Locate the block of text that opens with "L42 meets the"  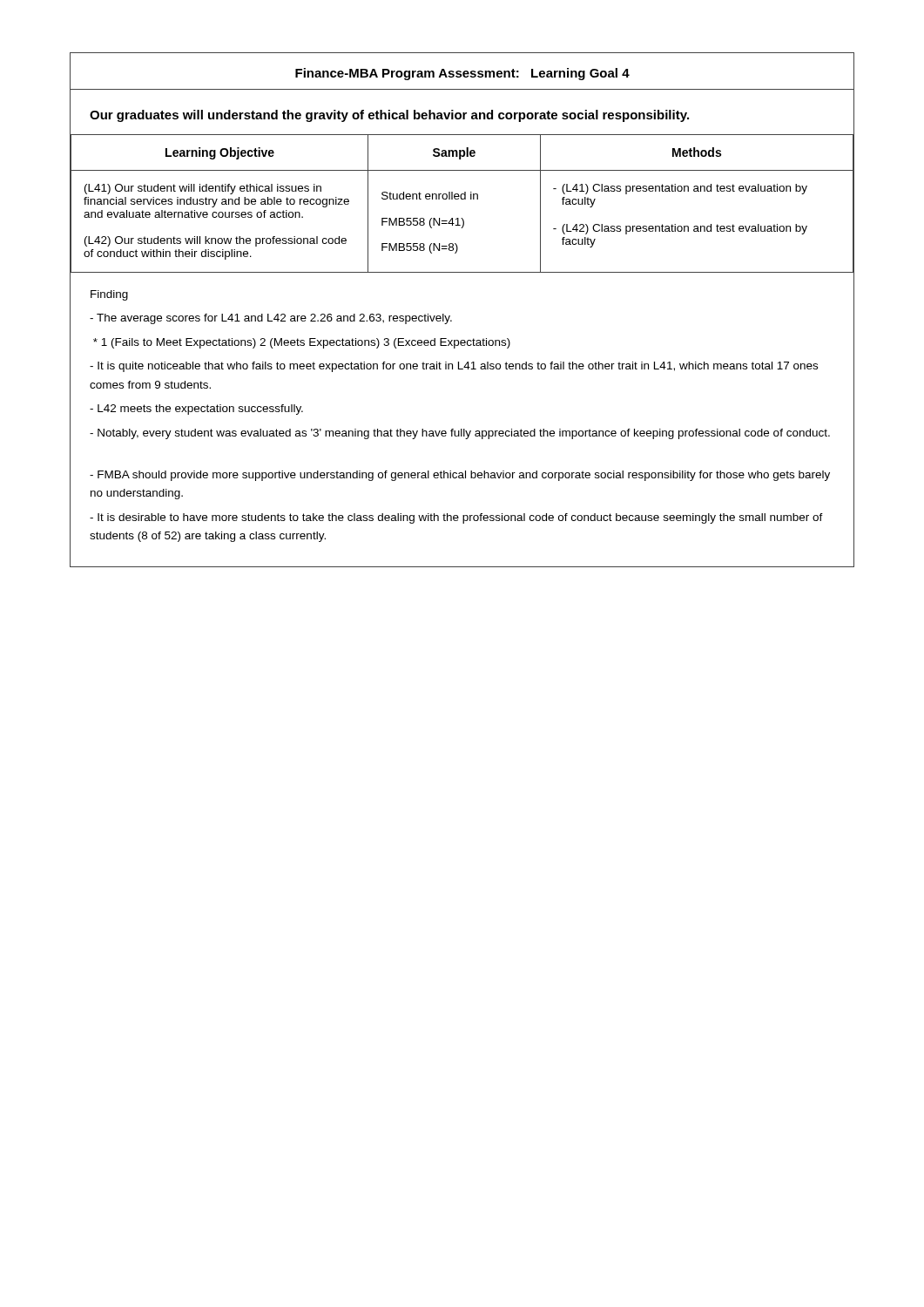tap(196, 410)
